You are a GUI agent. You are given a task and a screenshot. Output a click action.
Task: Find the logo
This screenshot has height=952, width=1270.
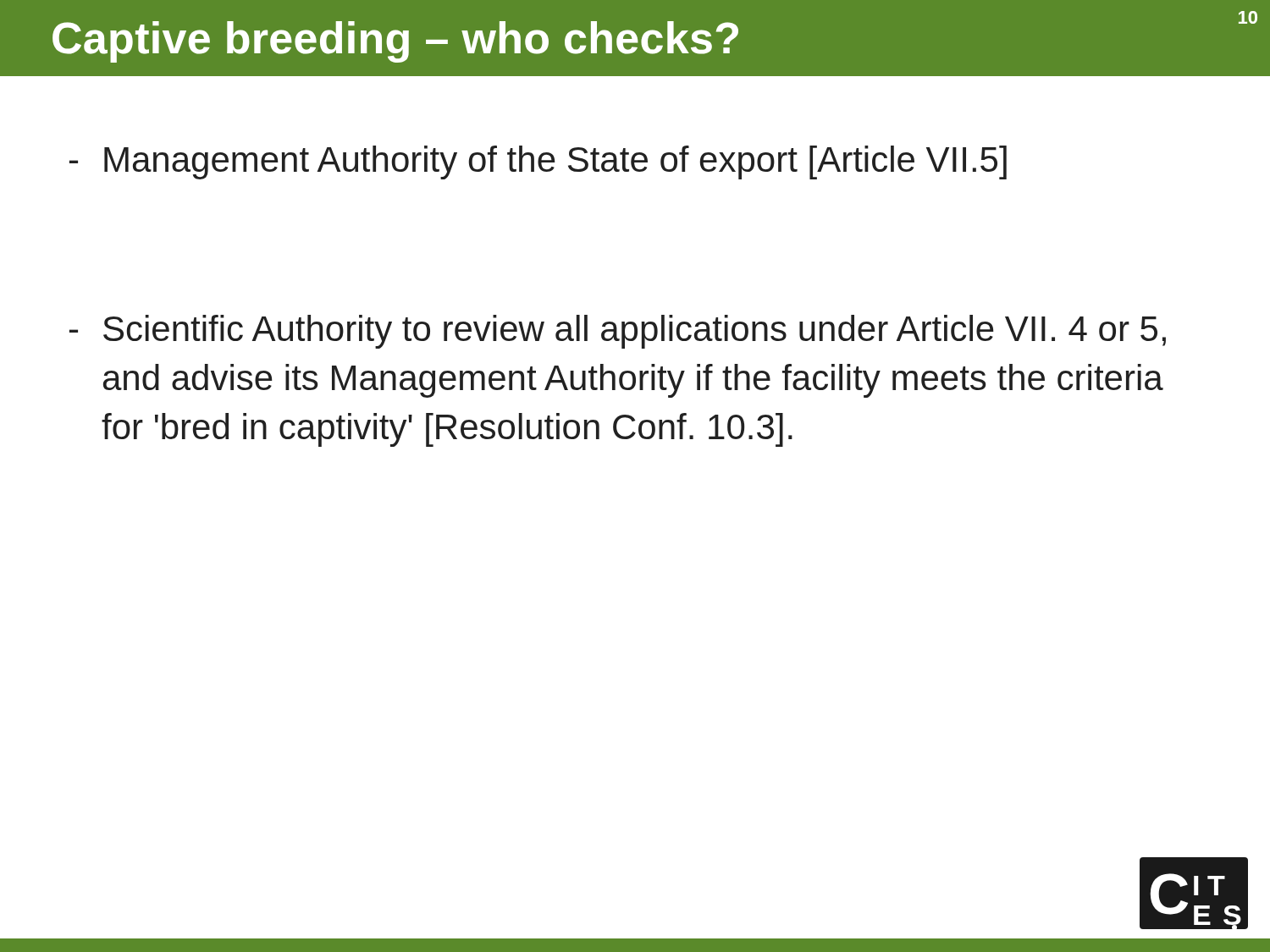[1195, 893]
